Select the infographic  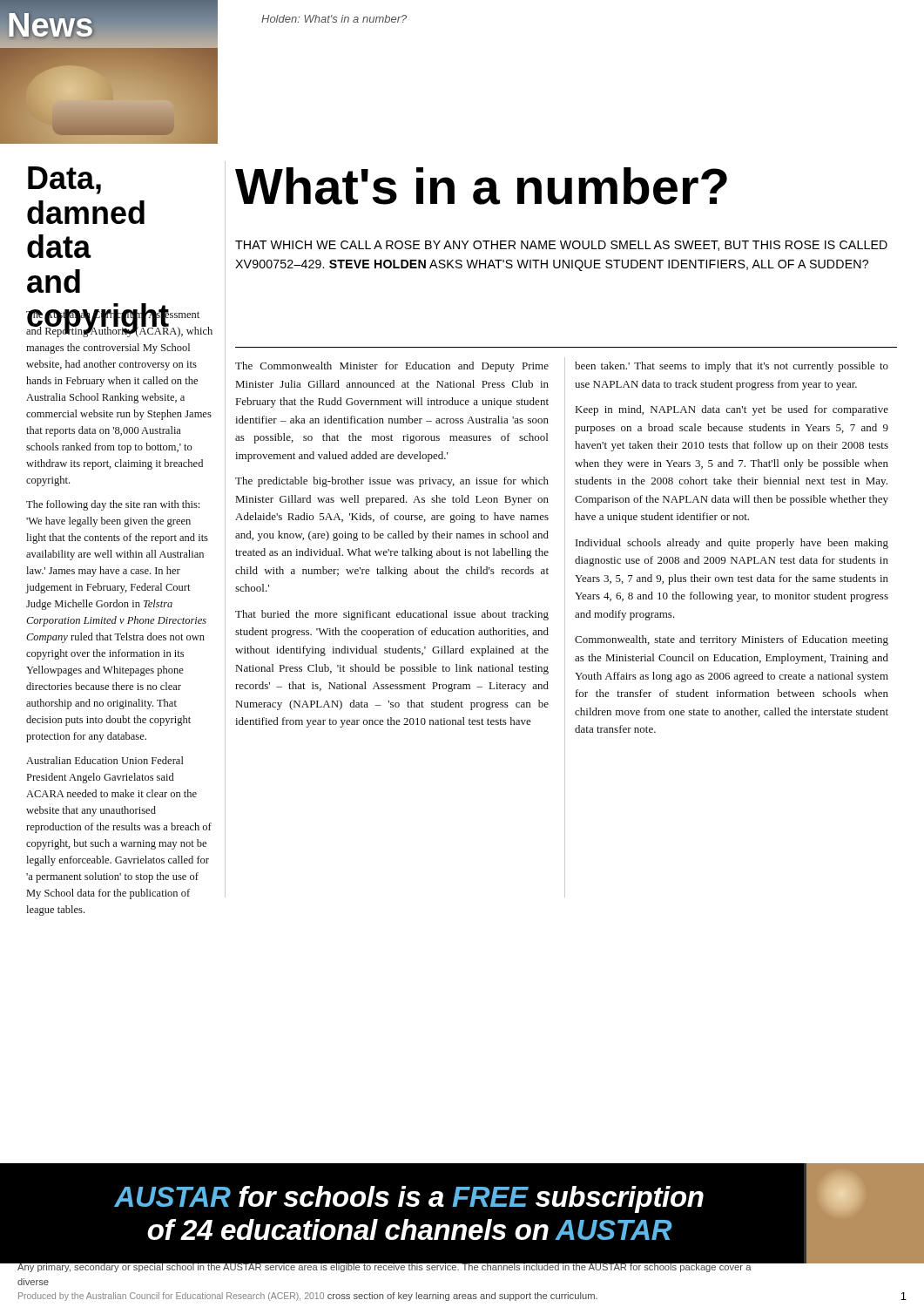click(462, 1213)
